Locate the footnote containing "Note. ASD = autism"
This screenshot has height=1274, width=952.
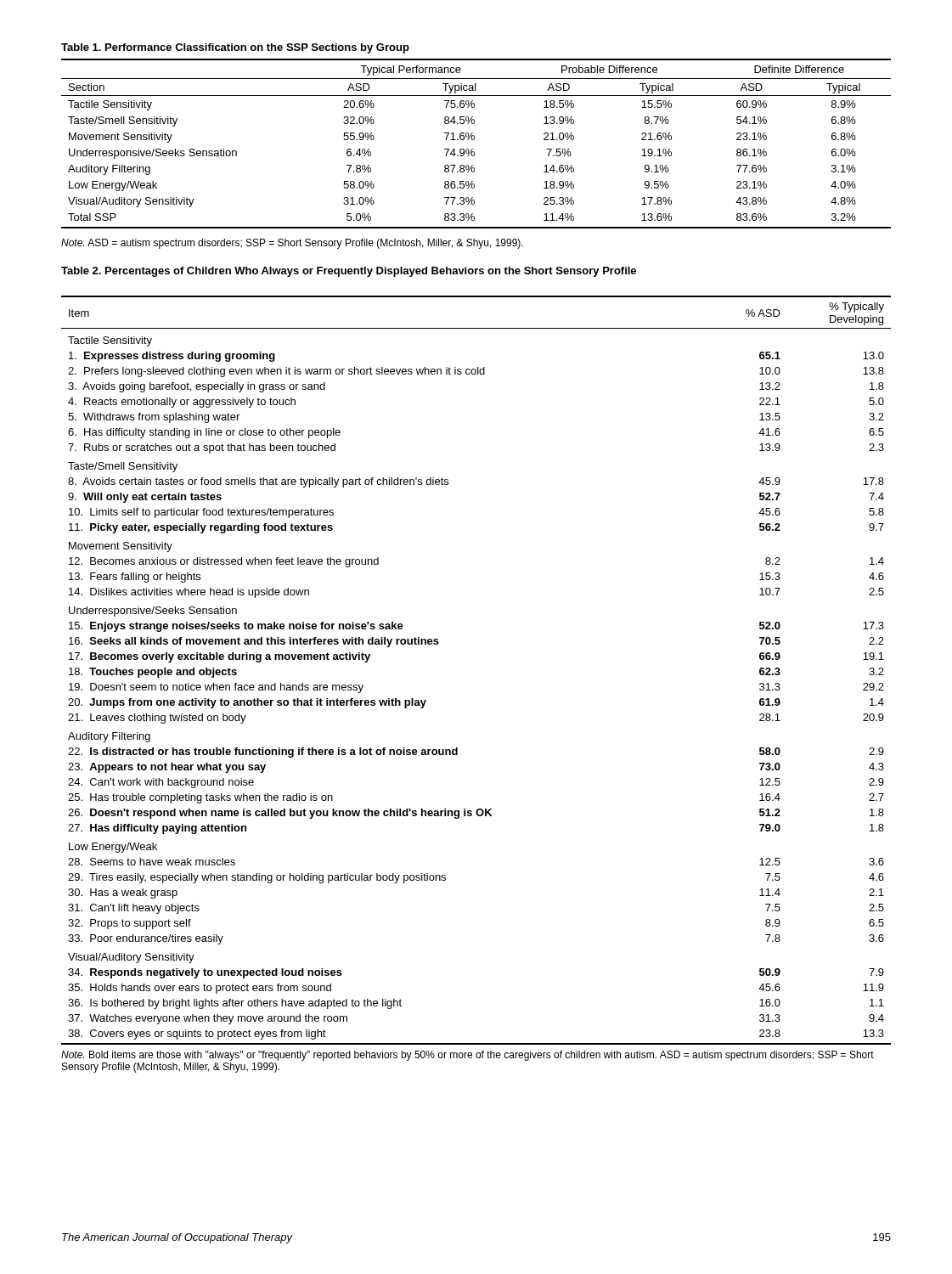point(292,243)
